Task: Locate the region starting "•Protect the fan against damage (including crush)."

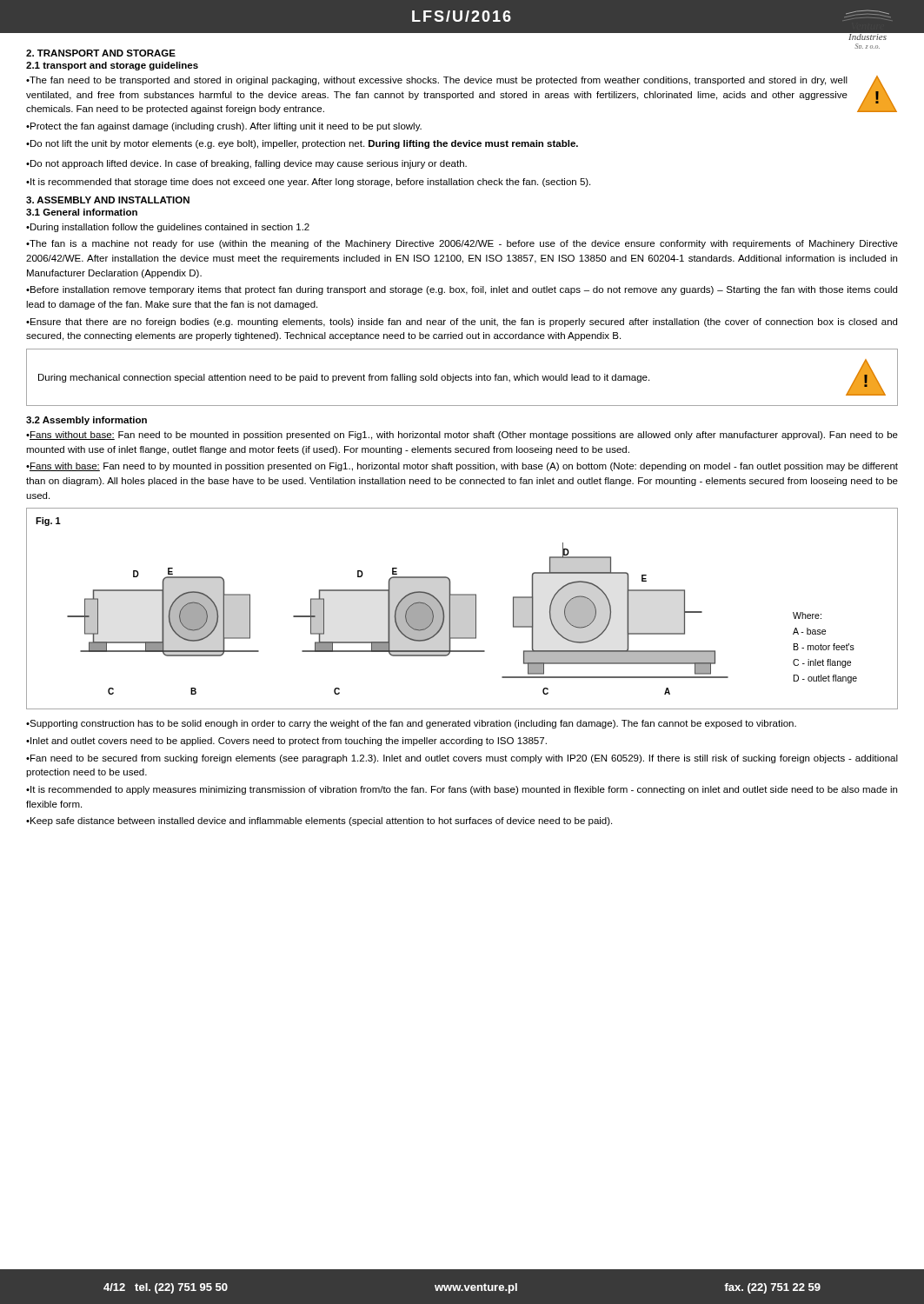Action: [224, 126]
